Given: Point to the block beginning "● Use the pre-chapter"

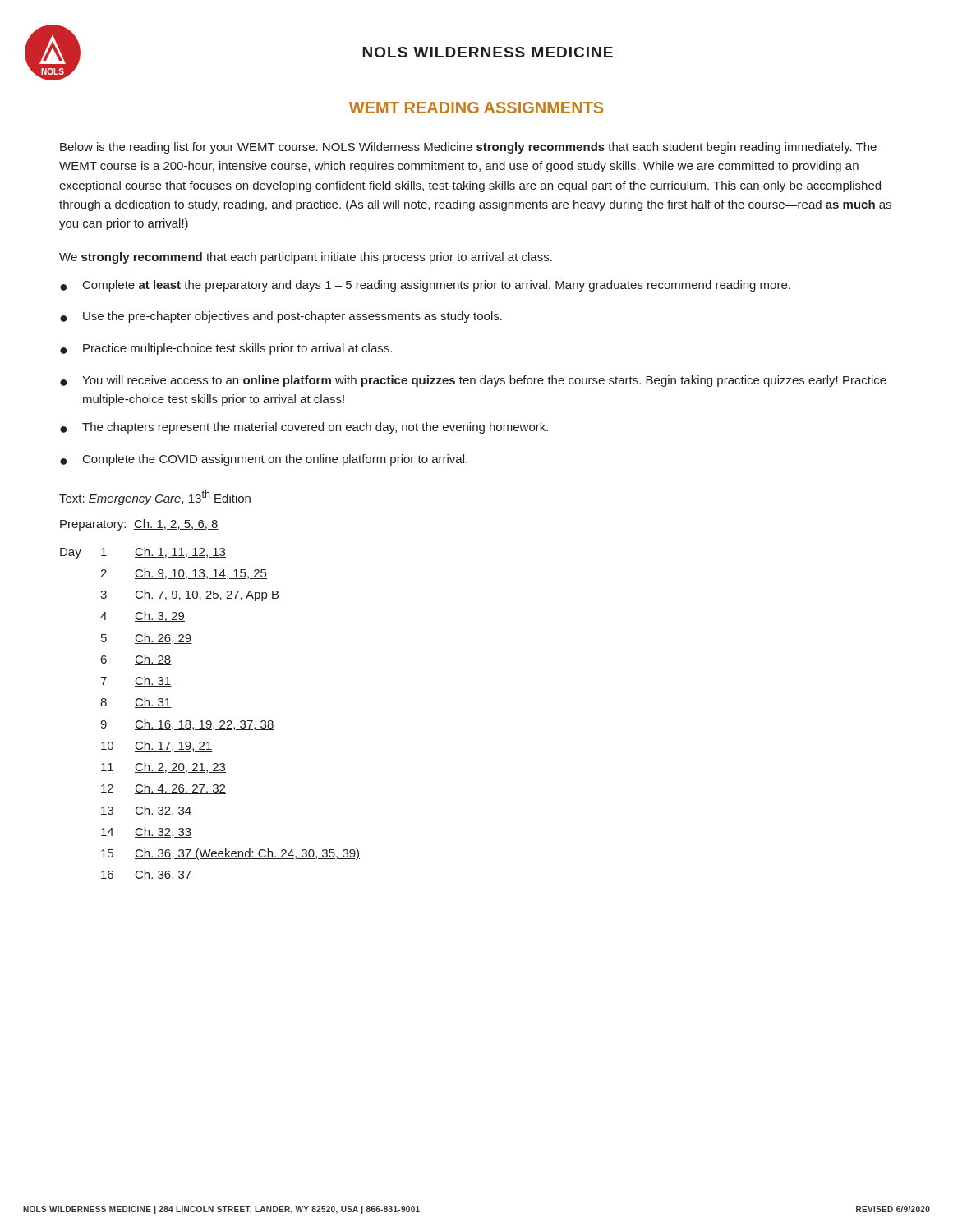Looking at the screenshot, I should coord(476,319).
